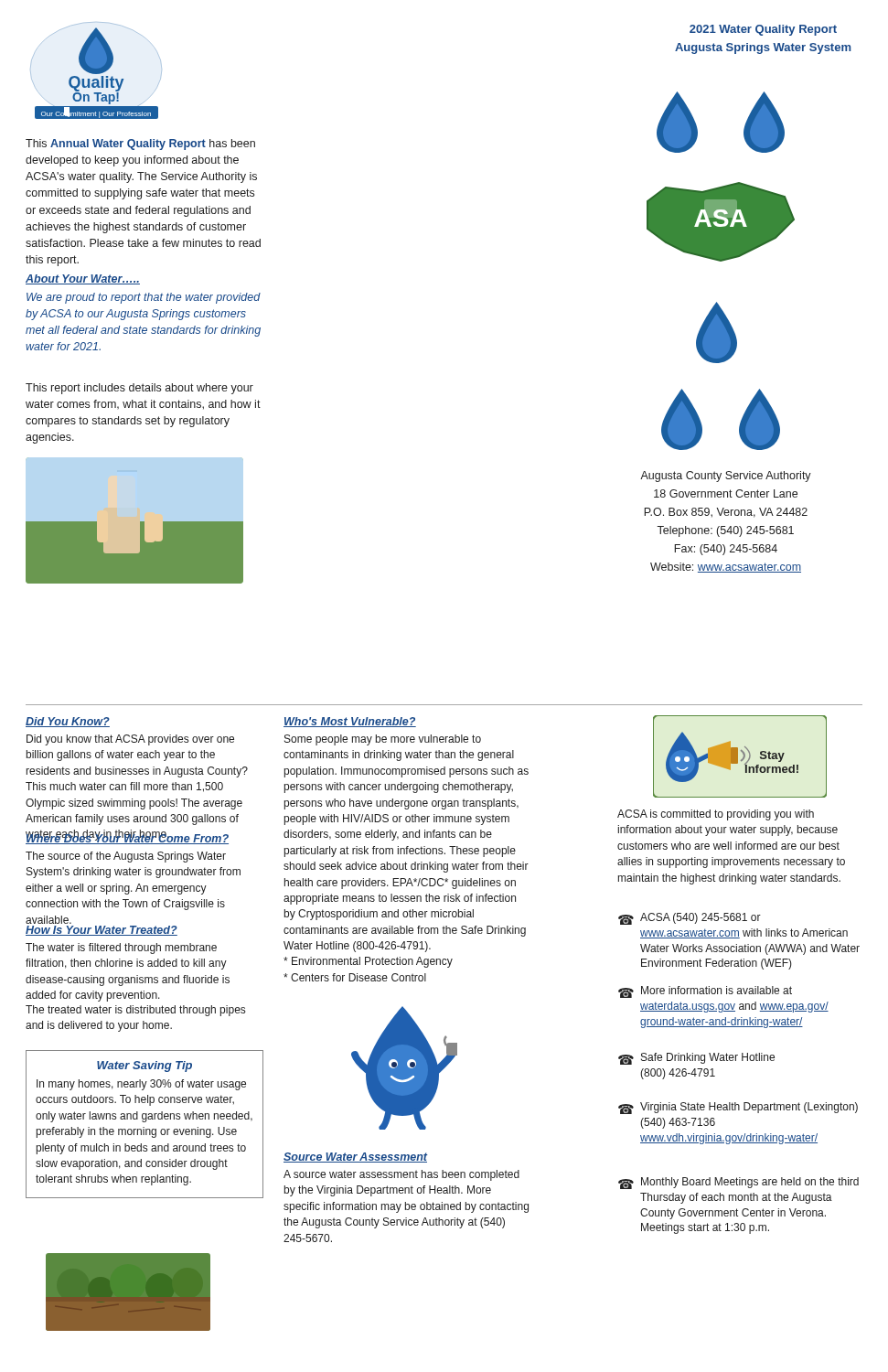The height and width of the screenshot is (1372, 888).
Task: Select the text block starting "Did You Know?"
Action: tap(68, 722)
